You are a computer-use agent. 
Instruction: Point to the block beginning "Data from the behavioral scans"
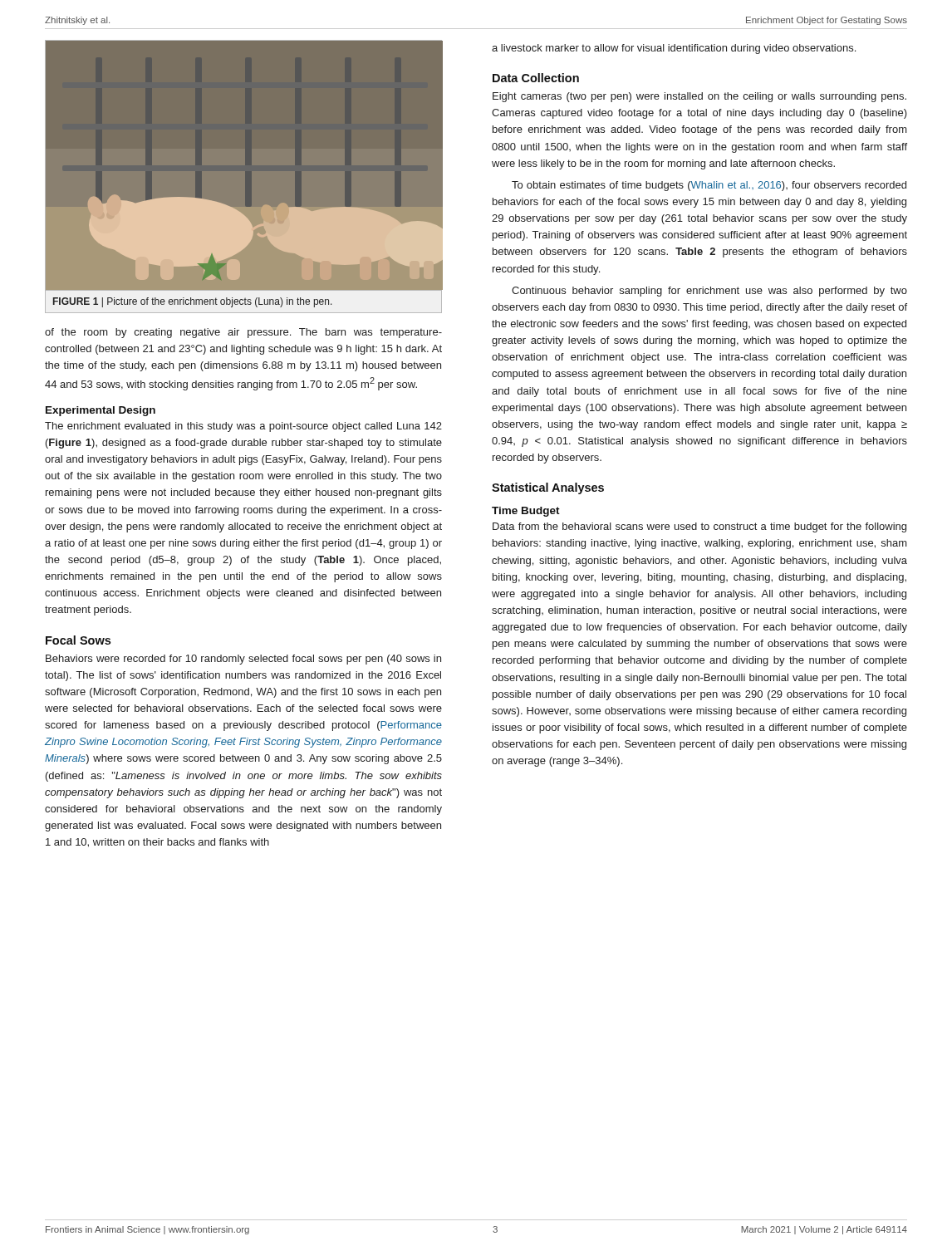point(699,644)
